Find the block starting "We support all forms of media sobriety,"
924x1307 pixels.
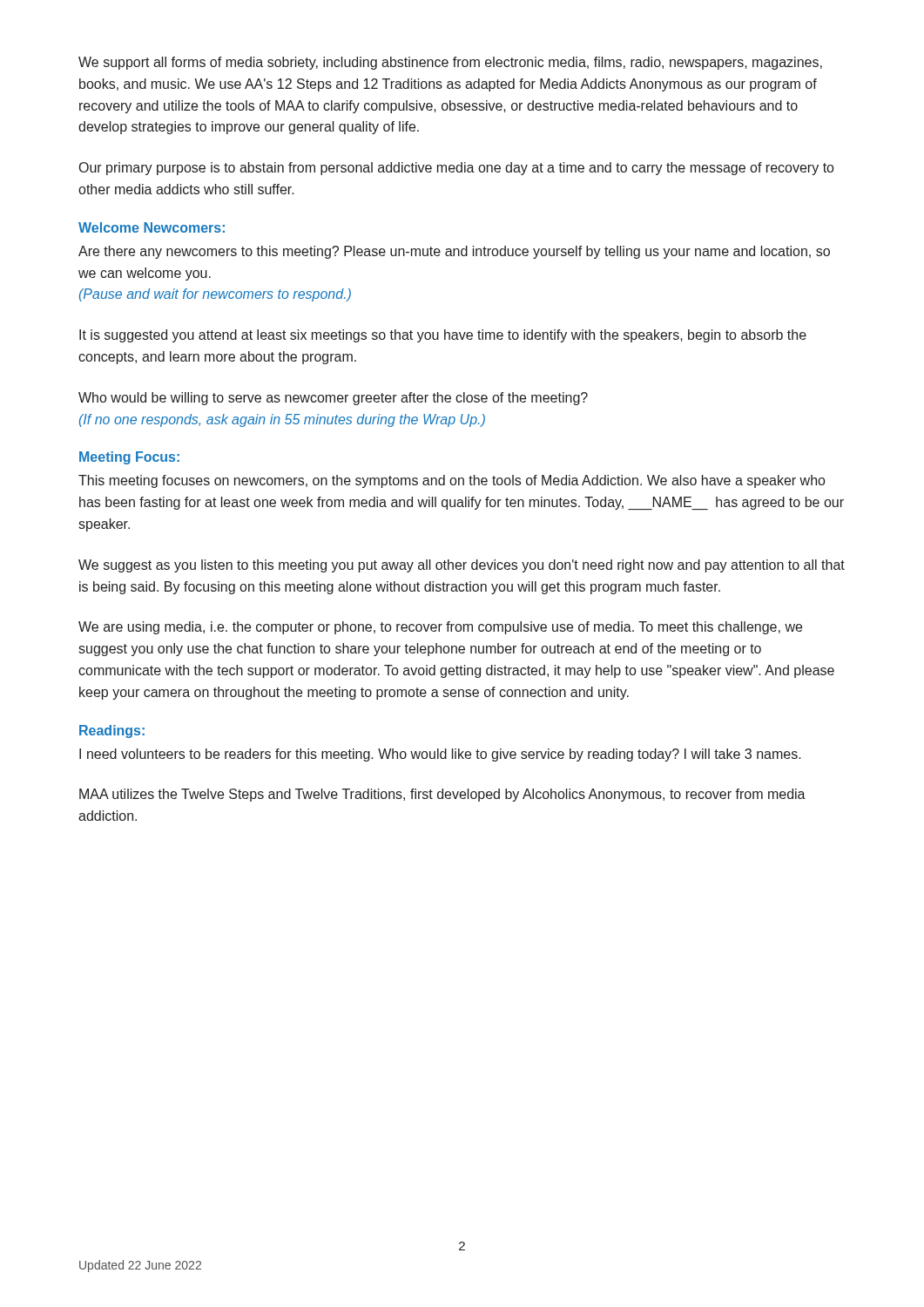(x=451, y=95)
